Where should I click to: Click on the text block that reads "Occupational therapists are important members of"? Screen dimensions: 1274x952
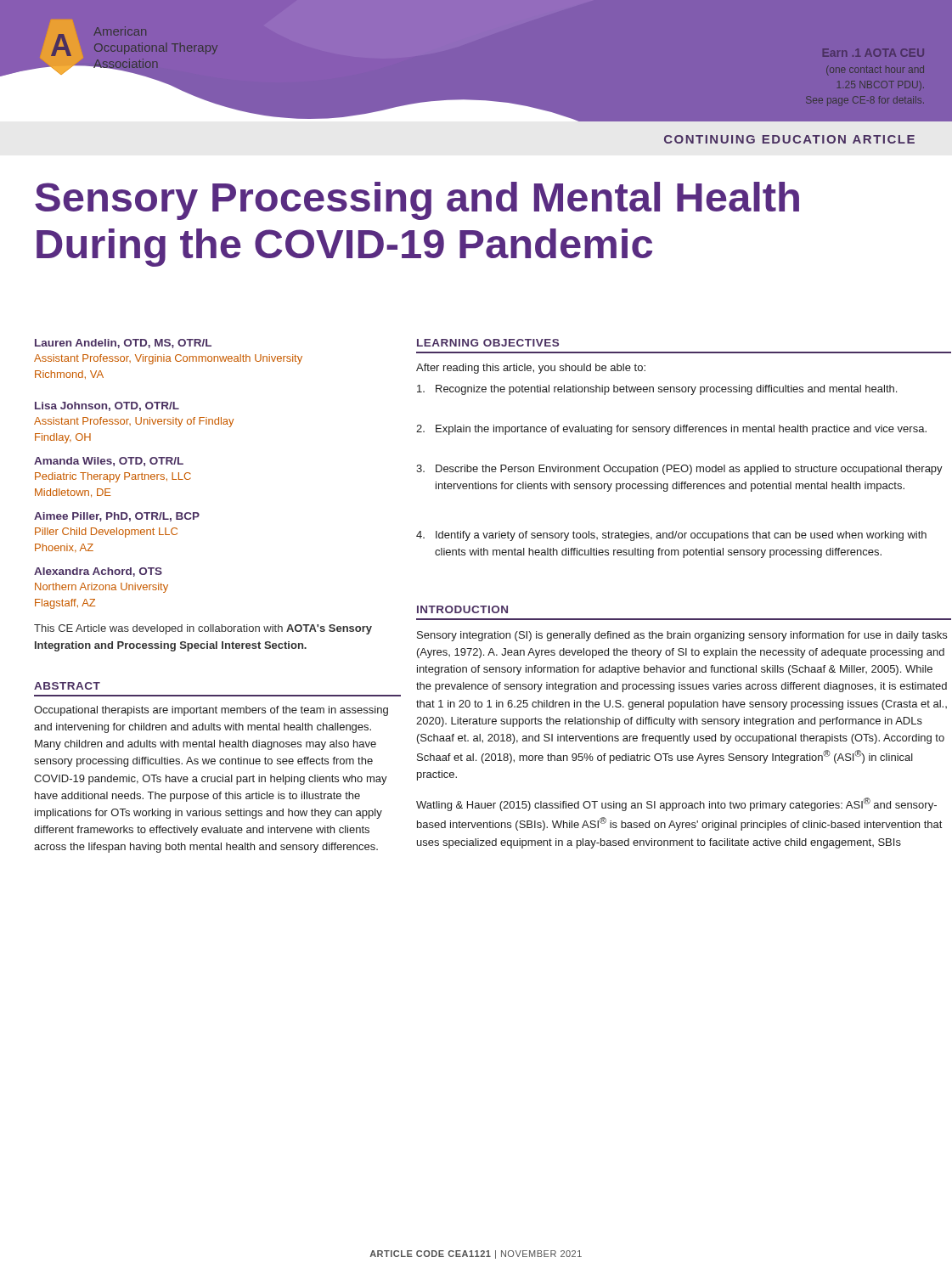coord(217,779)
